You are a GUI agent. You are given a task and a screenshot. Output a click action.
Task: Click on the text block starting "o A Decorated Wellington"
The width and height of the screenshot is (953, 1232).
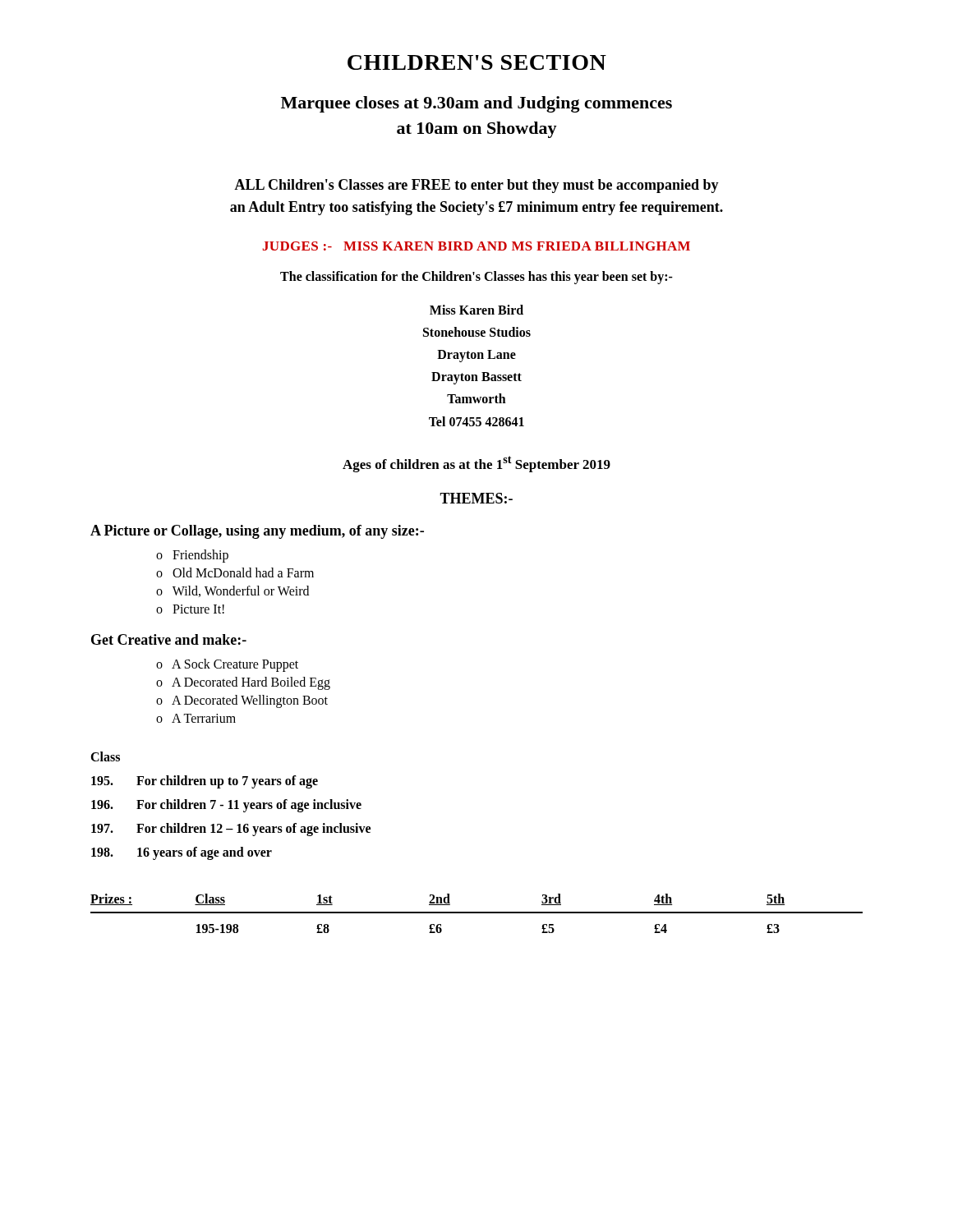[x=242, y=700]
